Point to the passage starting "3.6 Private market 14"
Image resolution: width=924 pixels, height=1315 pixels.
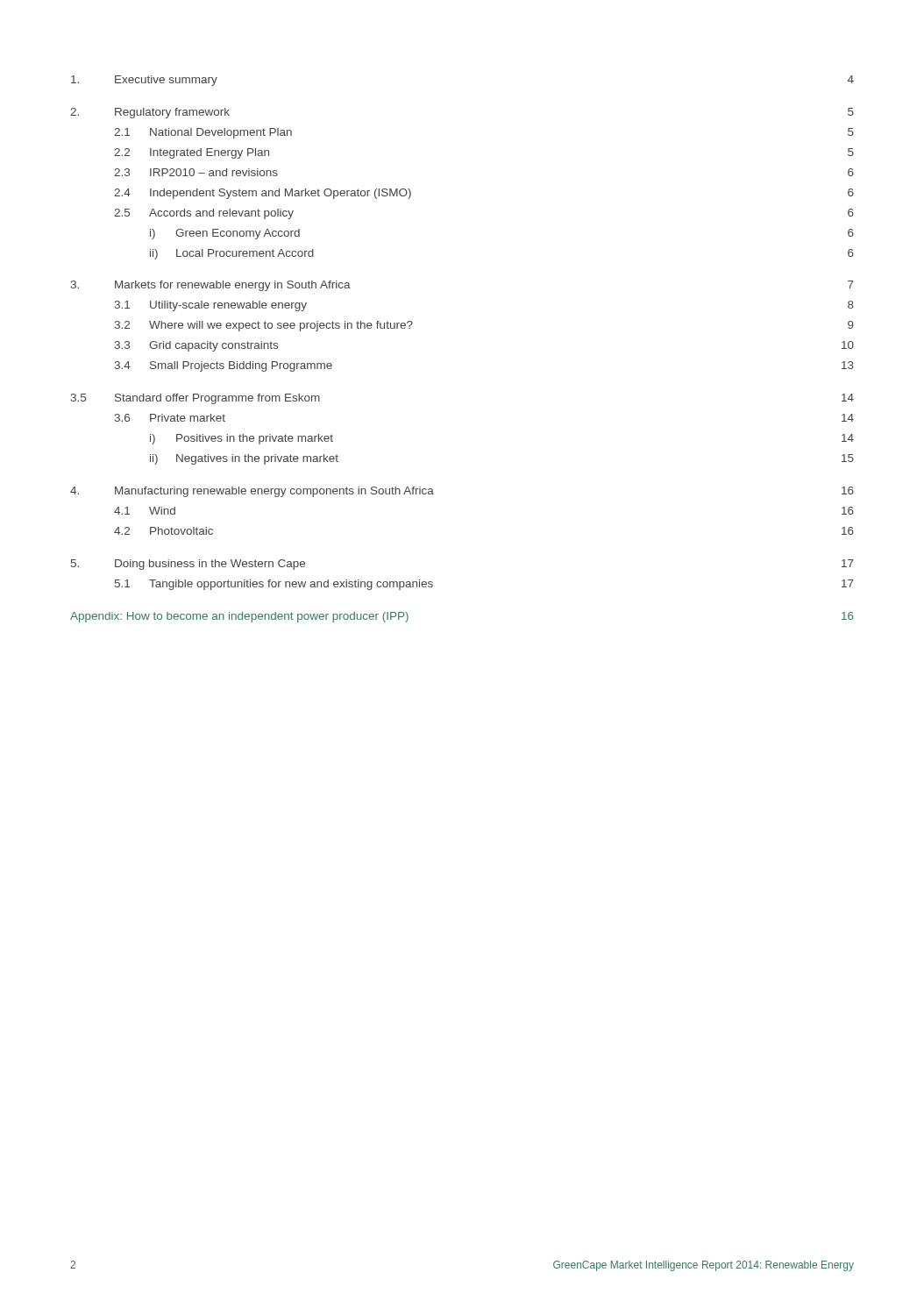click(x=194, y=418)
